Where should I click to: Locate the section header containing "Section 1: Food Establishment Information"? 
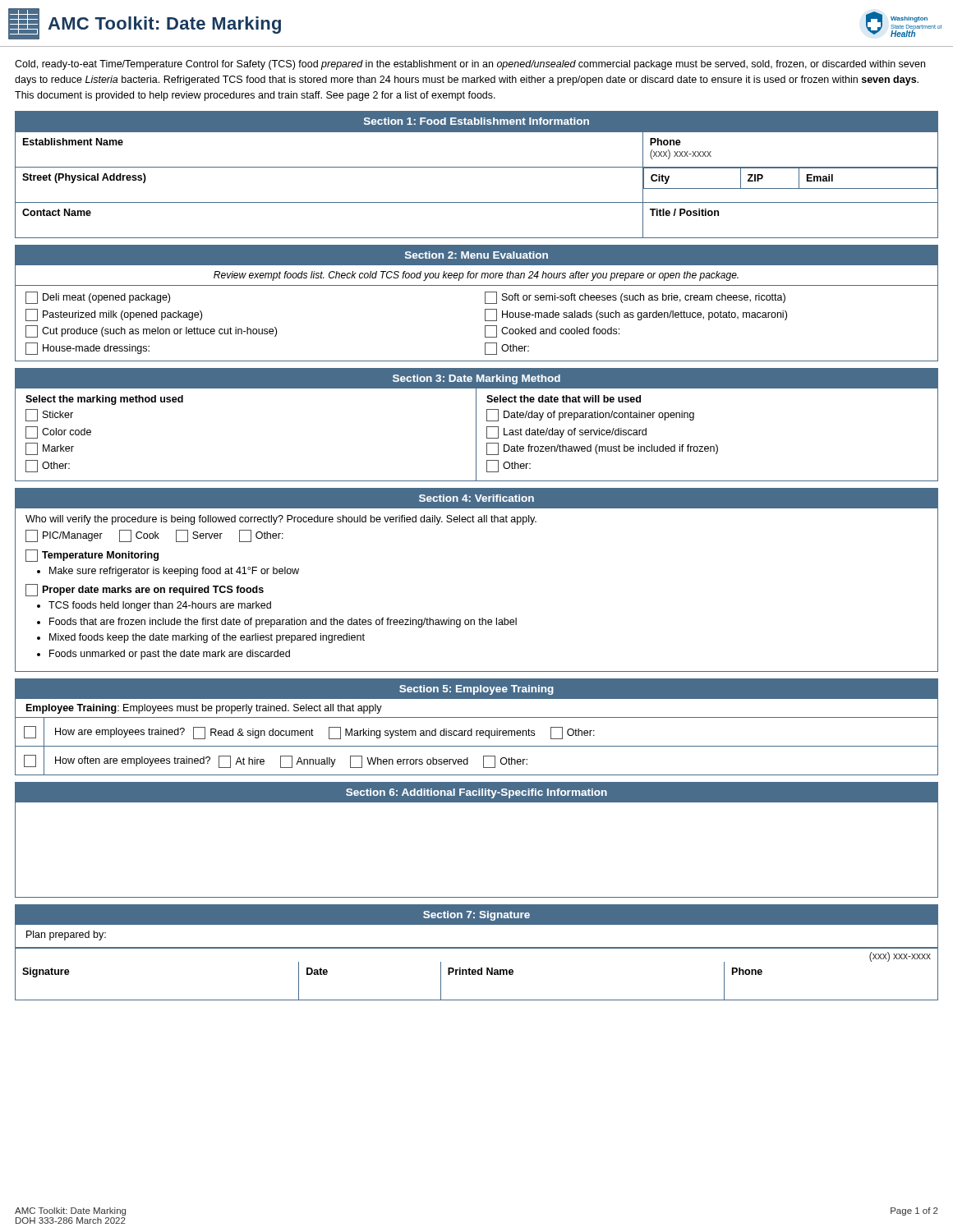point(476,121)
